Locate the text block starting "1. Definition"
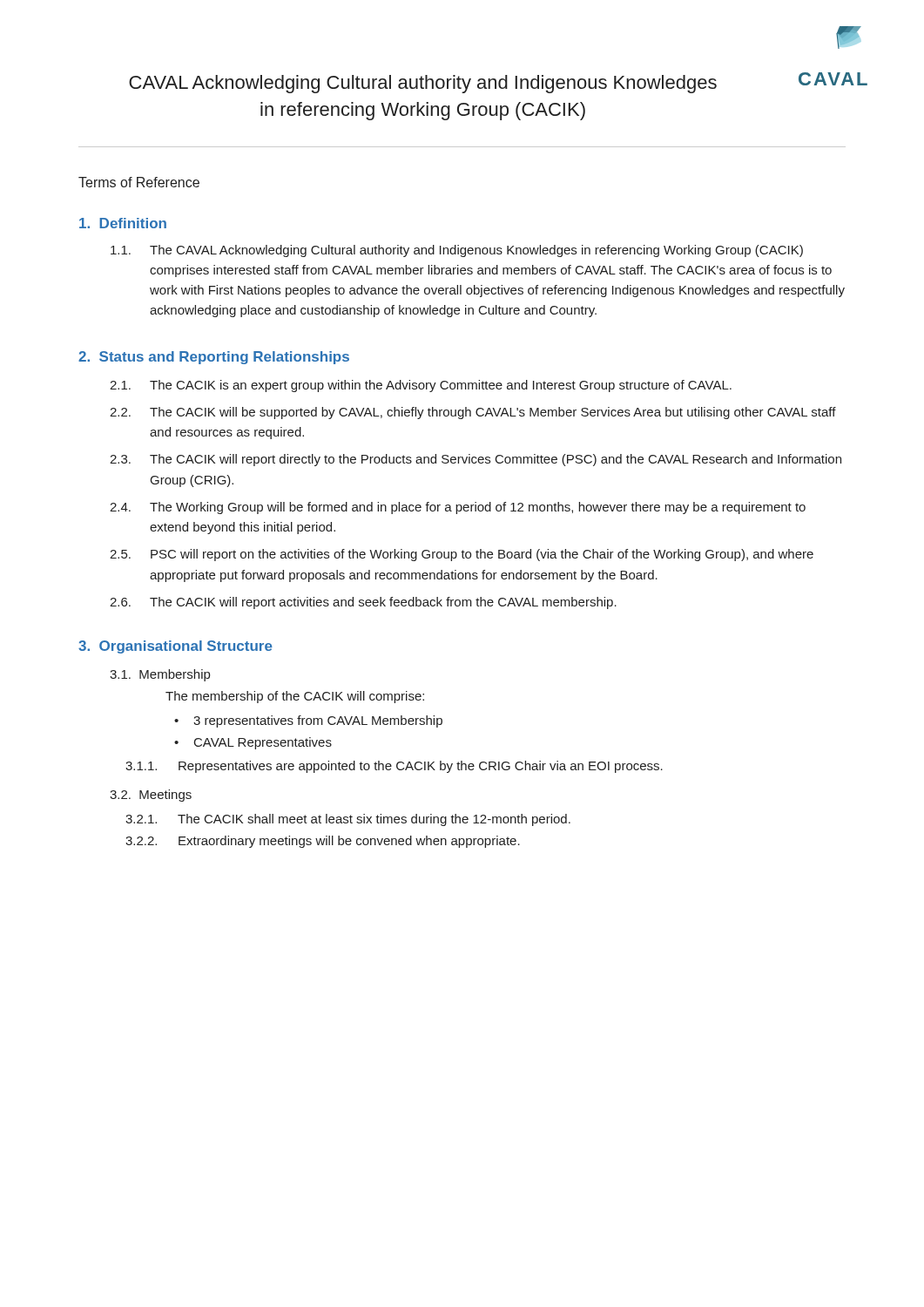This screenshot has height=1307, width=924. [123, 223]
